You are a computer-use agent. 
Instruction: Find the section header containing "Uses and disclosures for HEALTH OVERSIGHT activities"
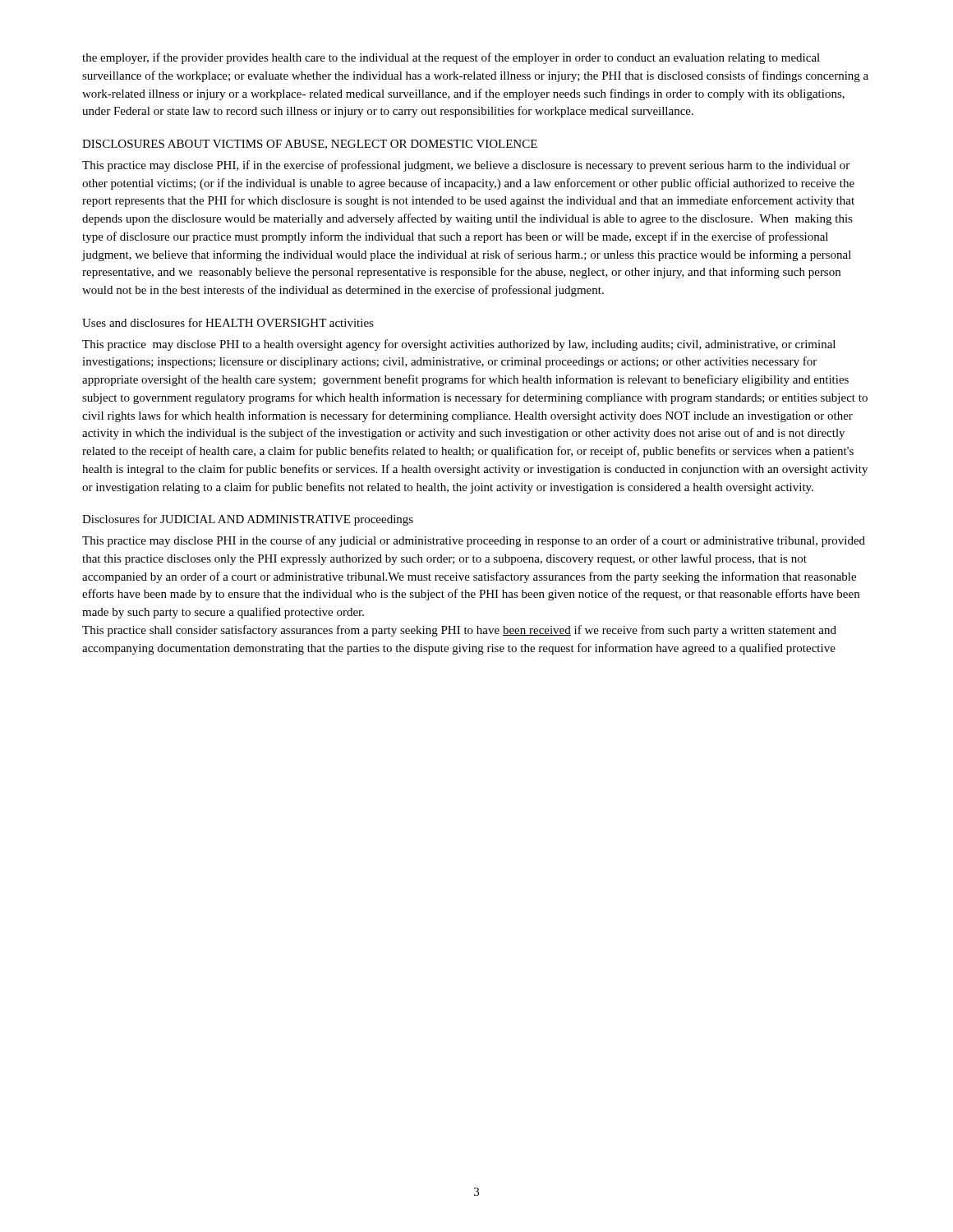[228, 323]
